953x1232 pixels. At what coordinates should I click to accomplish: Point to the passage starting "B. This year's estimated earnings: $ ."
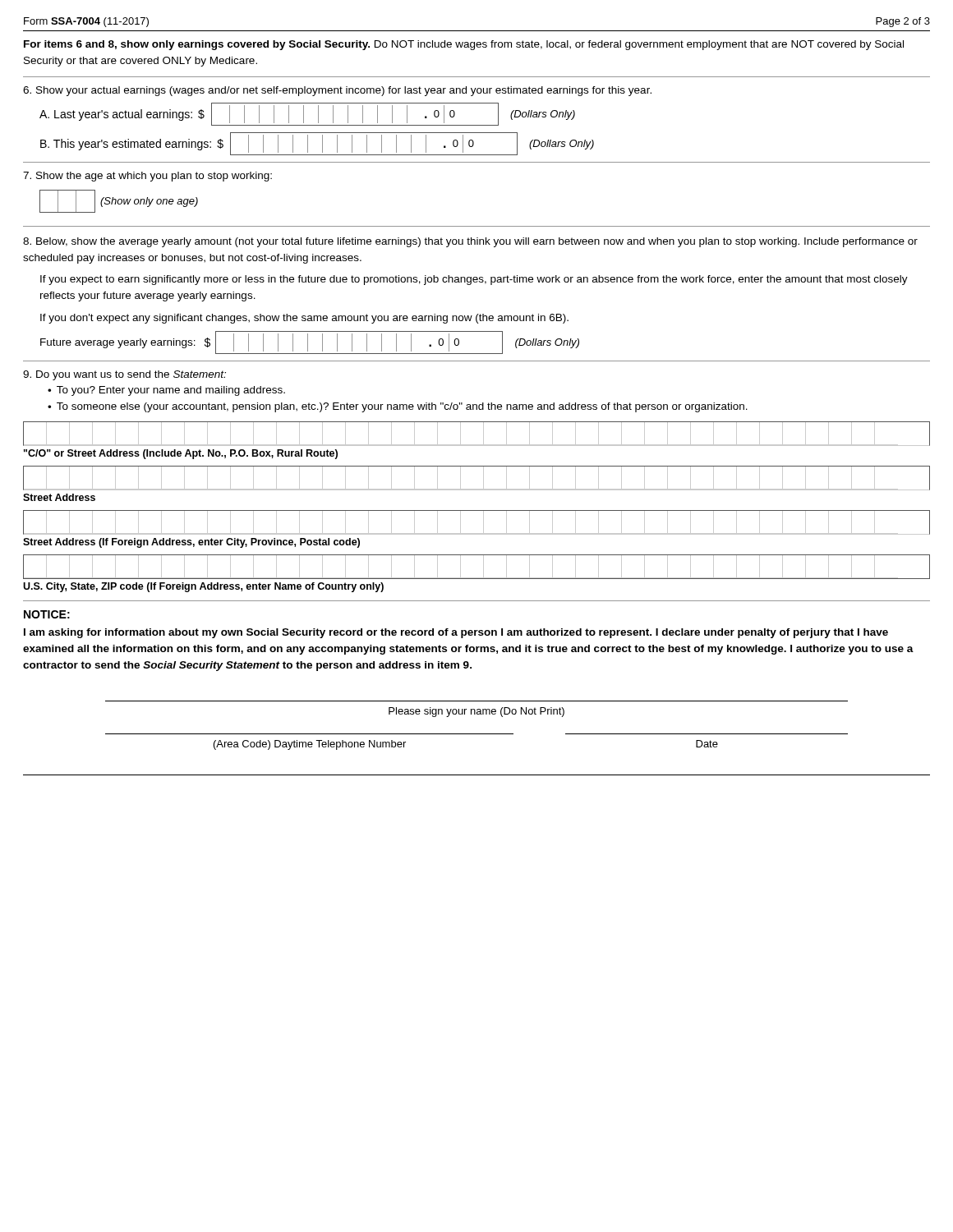coord(317,143)
